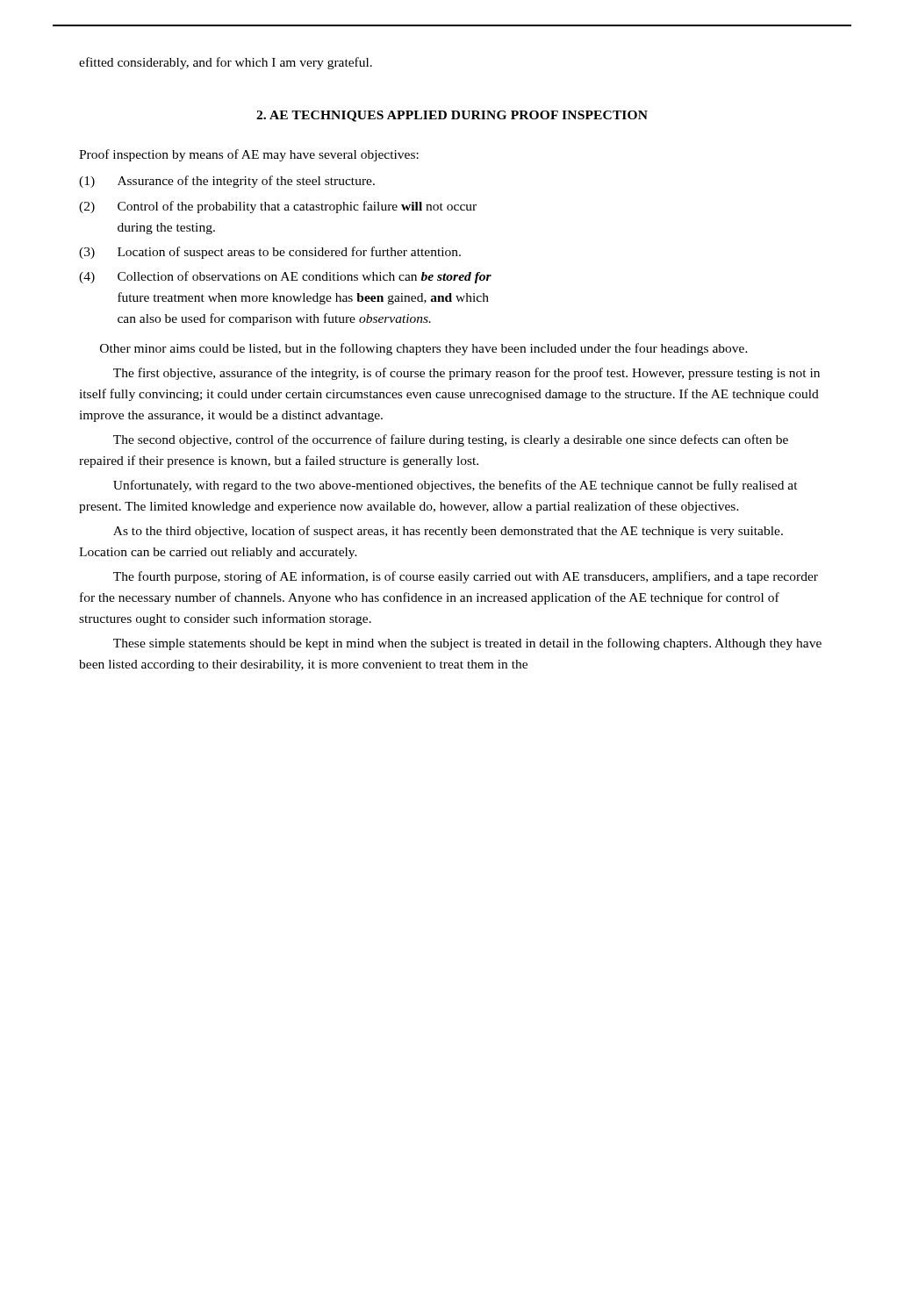
Task: Locate a section header
Action: point(452,115)
